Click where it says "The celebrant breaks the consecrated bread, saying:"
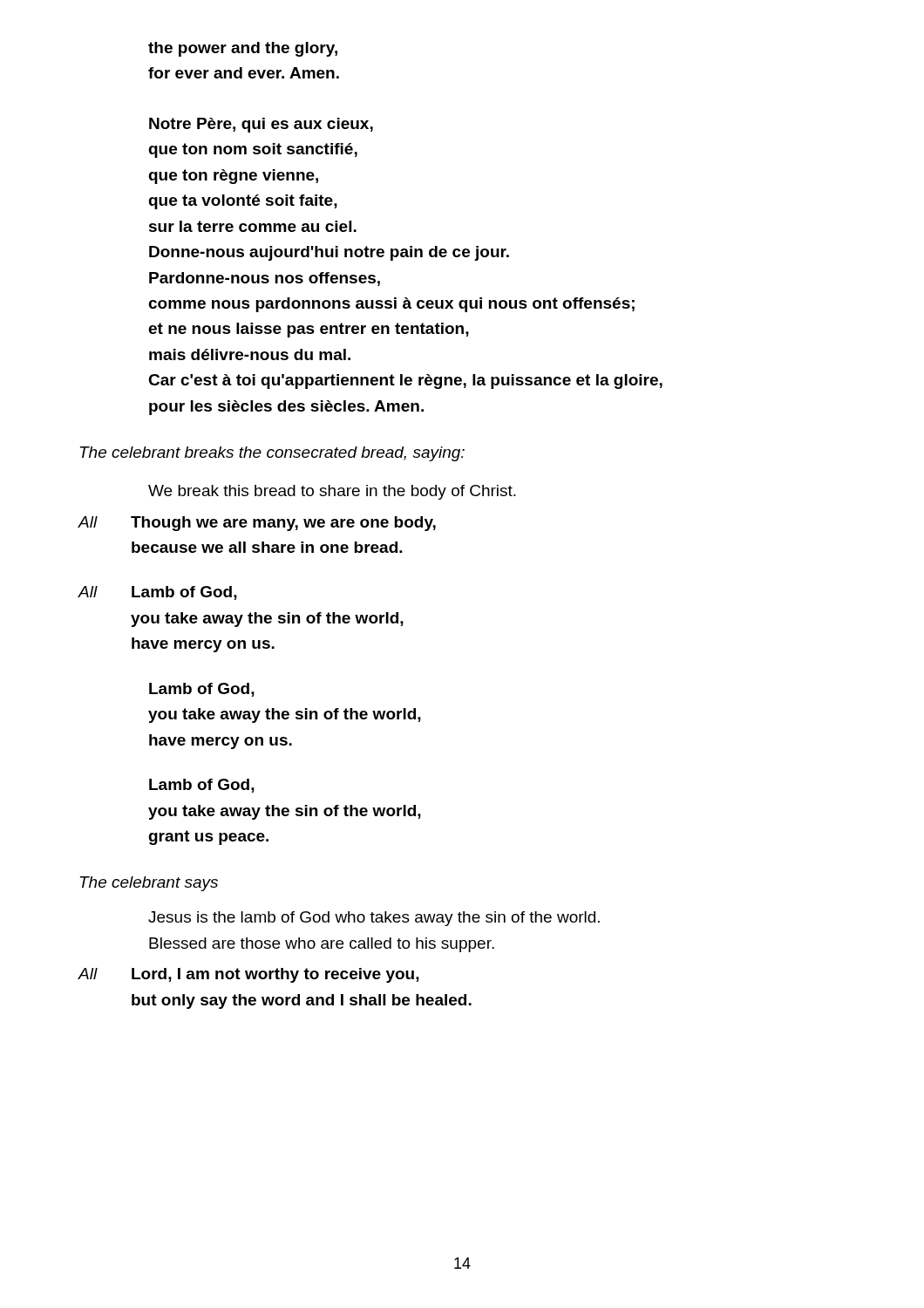Screen dimensions: 1308x924 (x=272, y=452)
